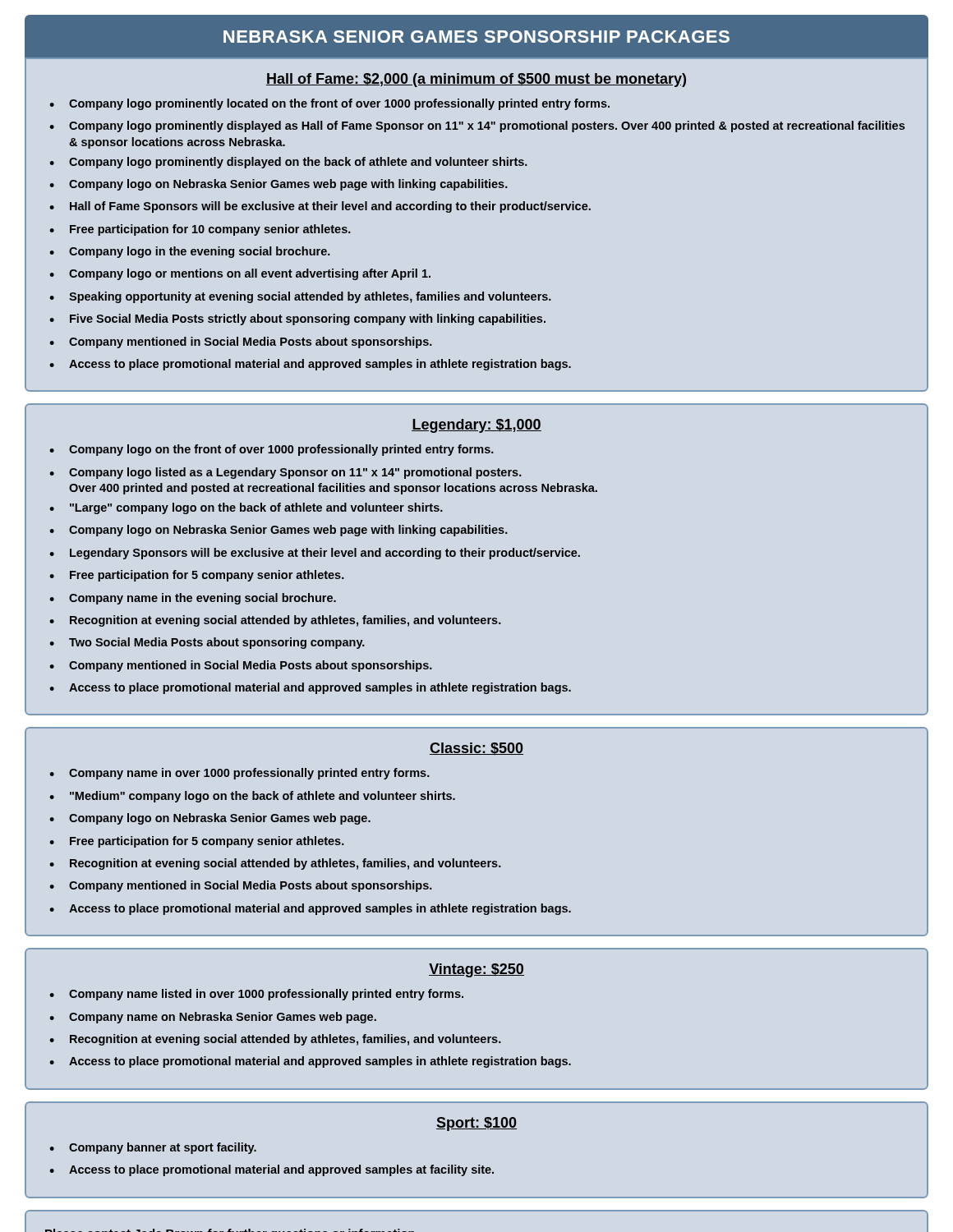Image resolution: width=953 pixels, height=1232 pixels.
Task: Point to the region starting "Vintage: $250 • Company name listed in over"
Action: click(x=476, y=970)
